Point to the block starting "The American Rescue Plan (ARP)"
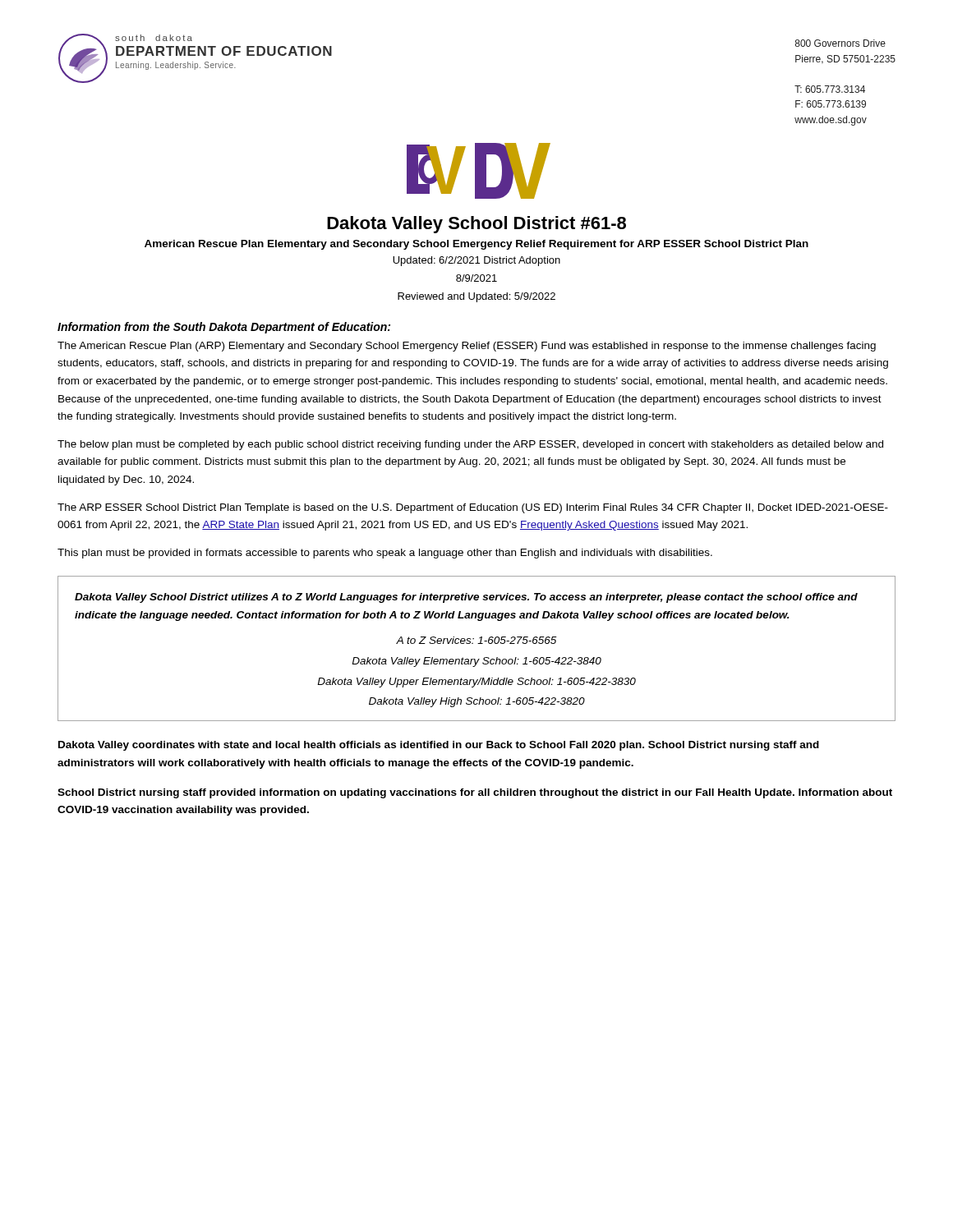This screenshot has height=1232, width=953. (x=473, y=381)
